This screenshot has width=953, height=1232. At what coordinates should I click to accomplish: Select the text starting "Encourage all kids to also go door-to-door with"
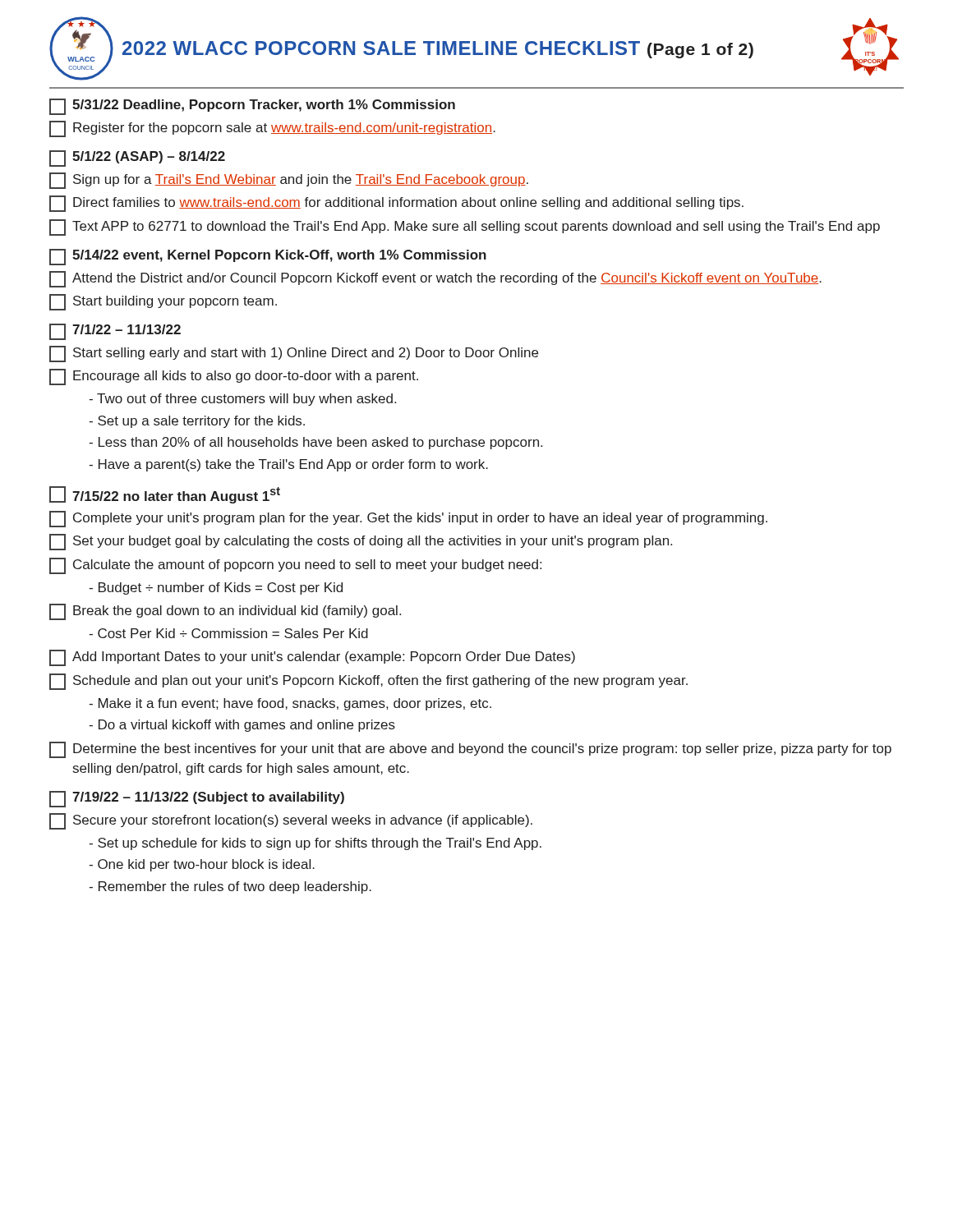tap(234, 377)
